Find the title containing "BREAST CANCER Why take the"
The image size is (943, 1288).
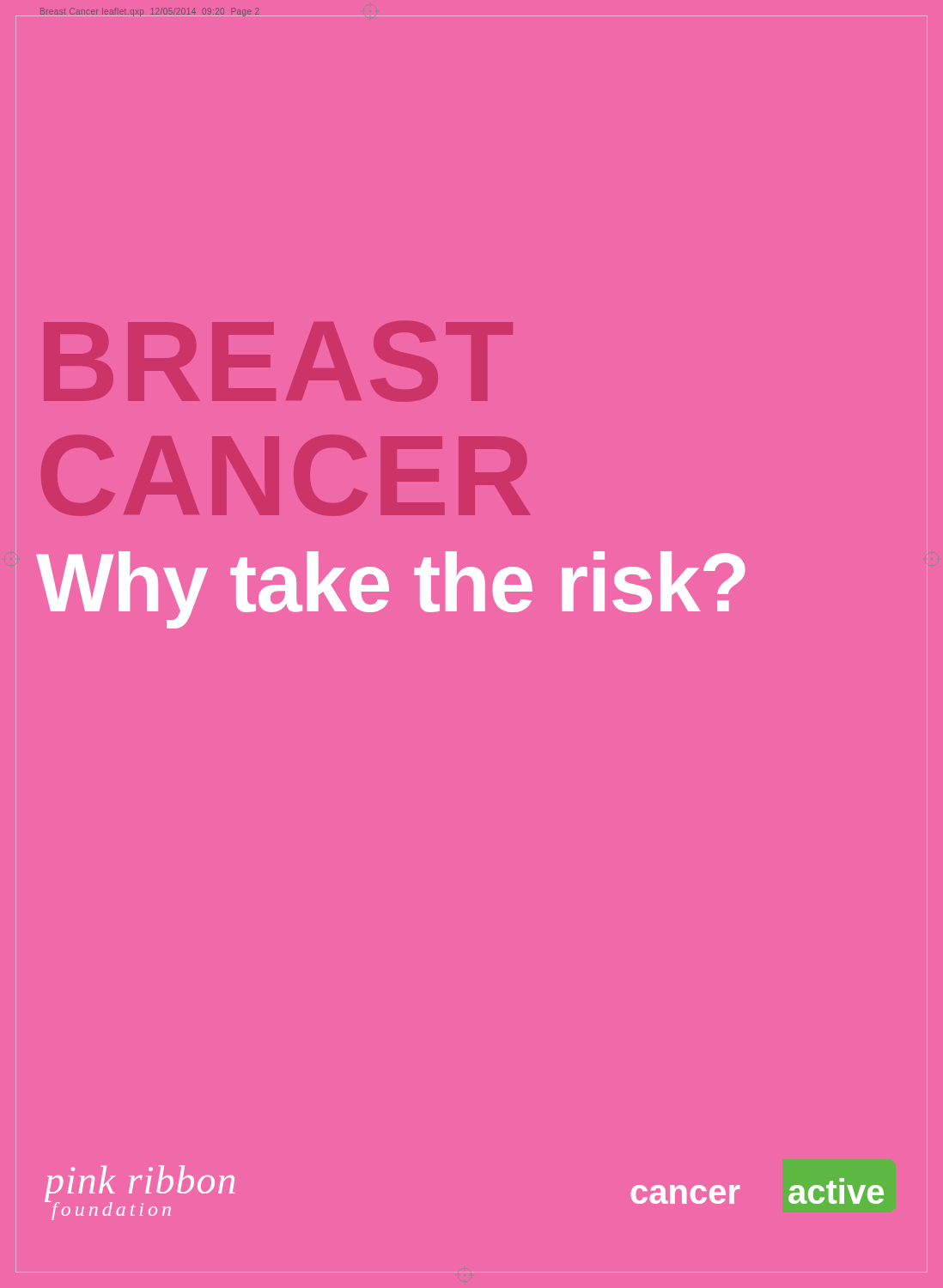click(472, 466)
